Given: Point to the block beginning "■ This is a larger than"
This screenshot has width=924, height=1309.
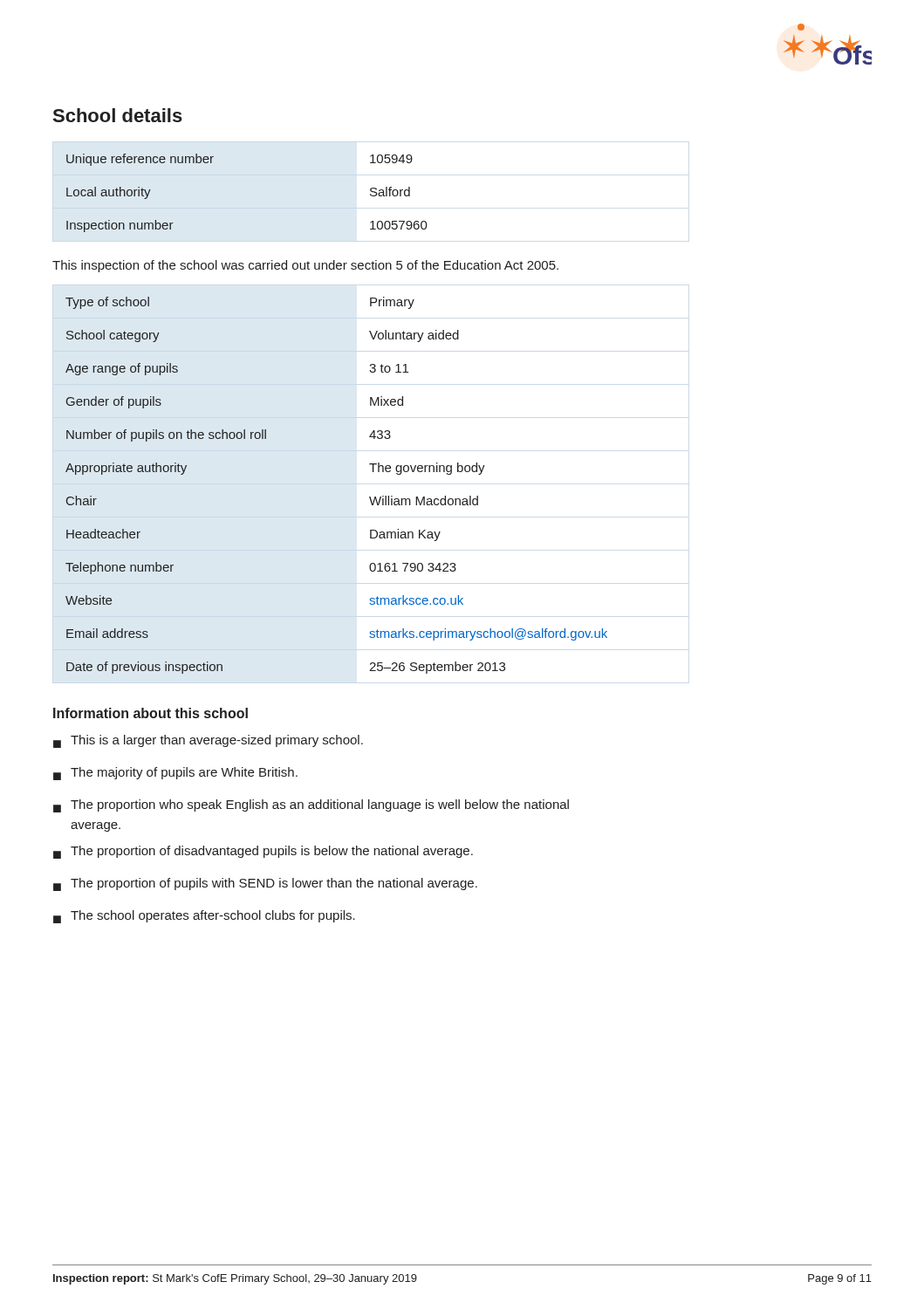Looking at the screenshot, I should tap(208, 743).
